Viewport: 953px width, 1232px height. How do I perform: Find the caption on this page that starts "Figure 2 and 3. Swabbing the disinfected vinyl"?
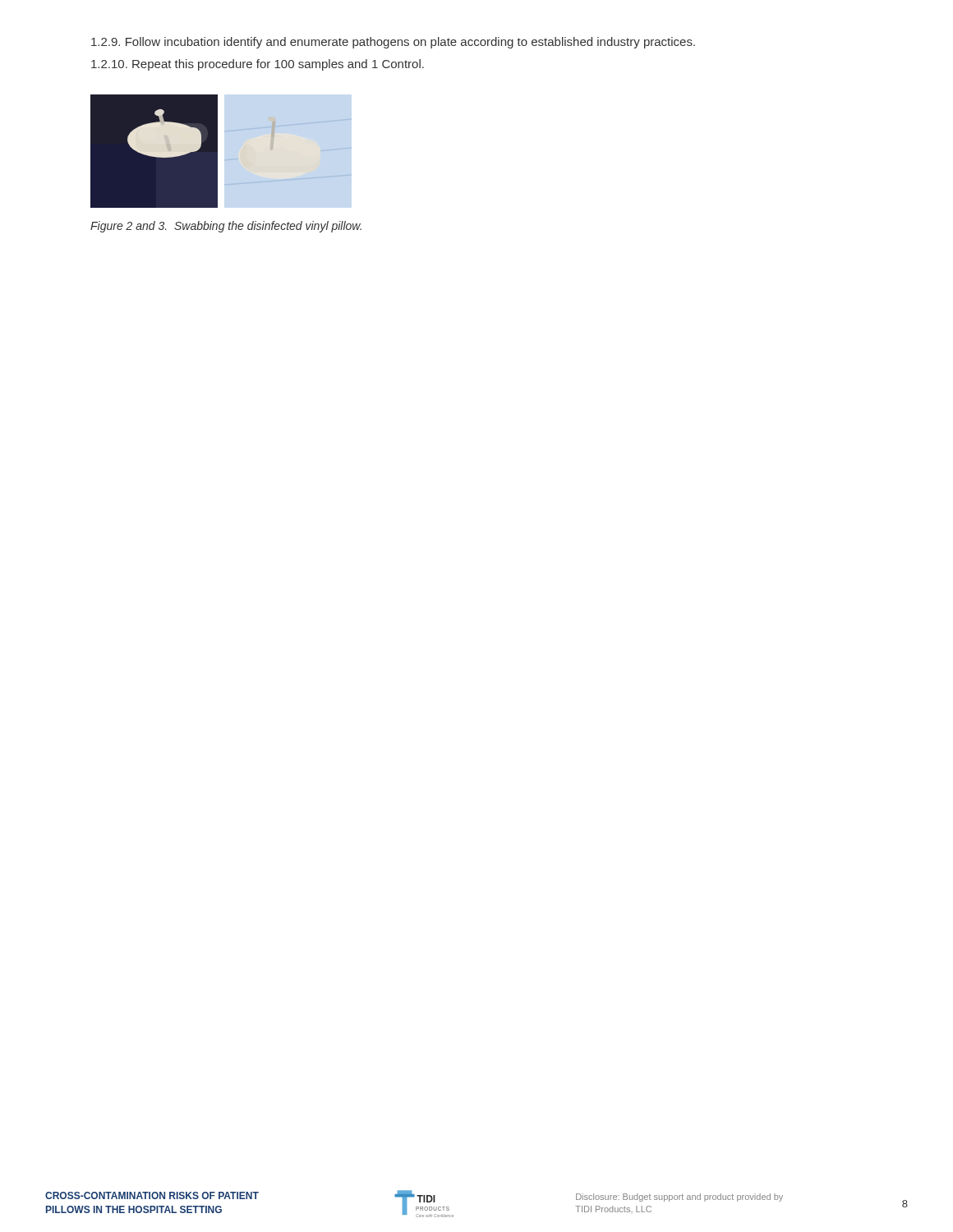tap(226, 227)
